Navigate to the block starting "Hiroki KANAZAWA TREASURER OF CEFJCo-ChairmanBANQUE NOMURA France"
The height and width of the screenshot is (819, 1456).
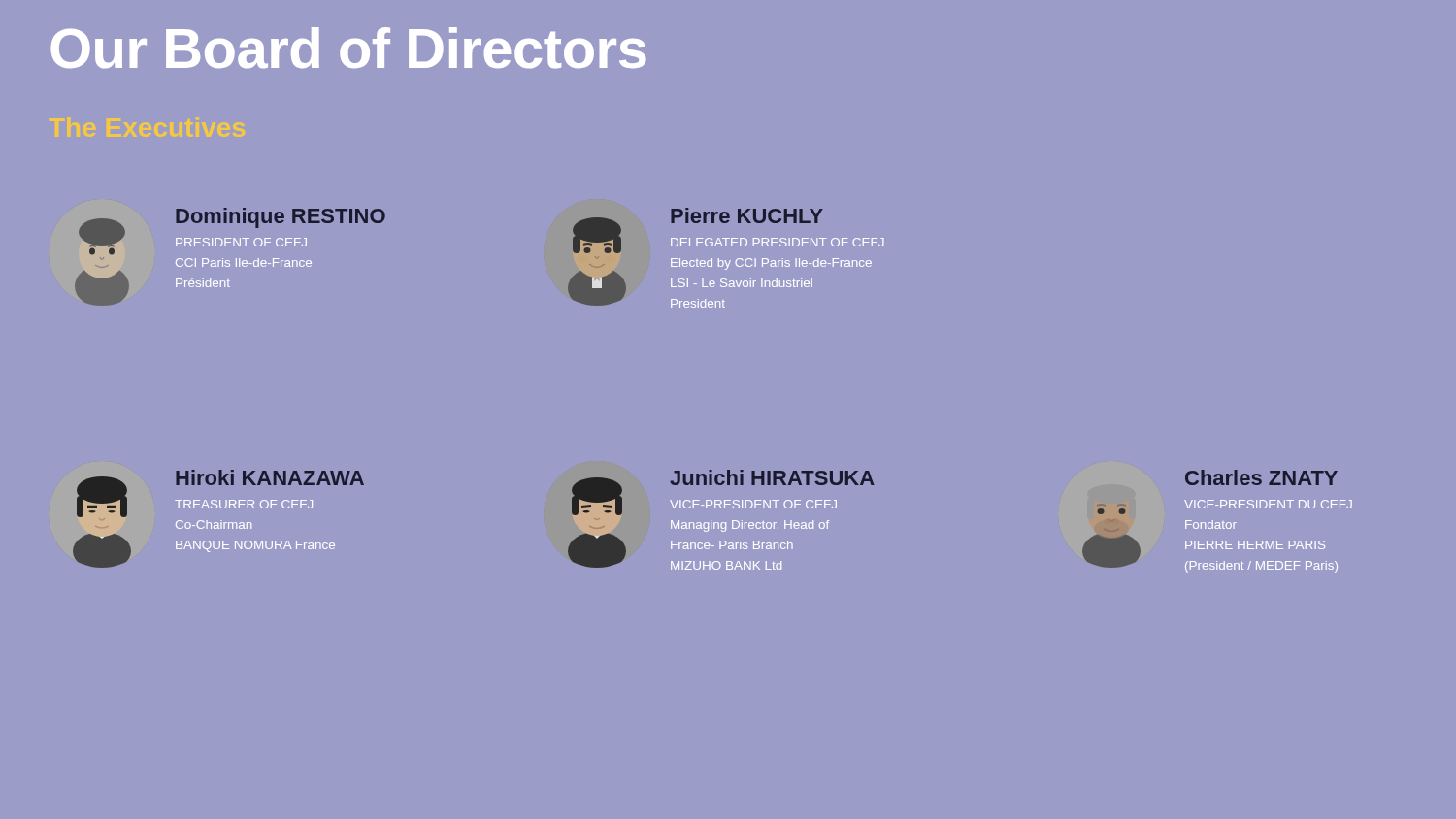(270, 511)
